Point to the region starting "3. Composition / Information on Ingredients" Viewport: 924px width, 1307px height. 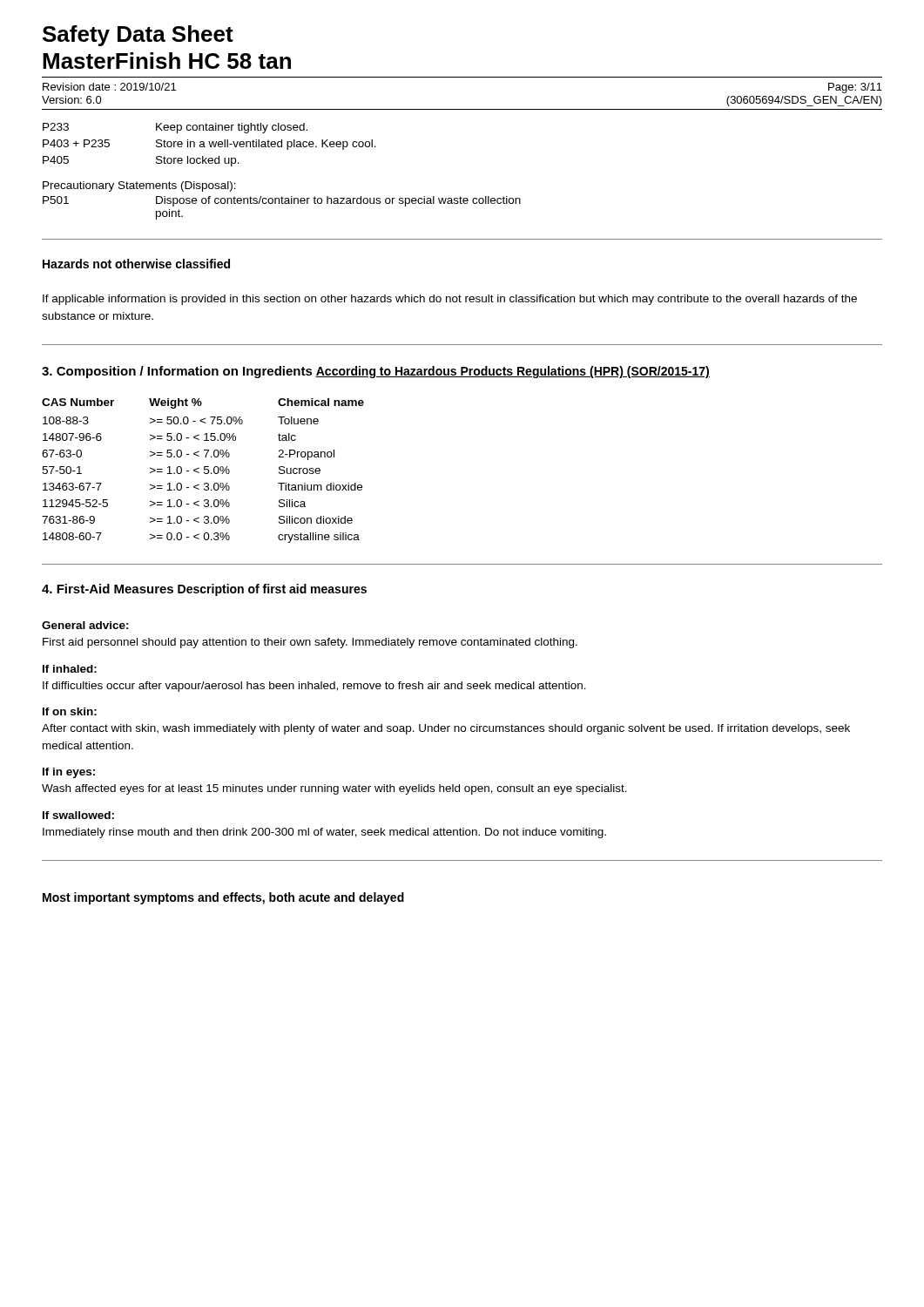pos(177,371)
